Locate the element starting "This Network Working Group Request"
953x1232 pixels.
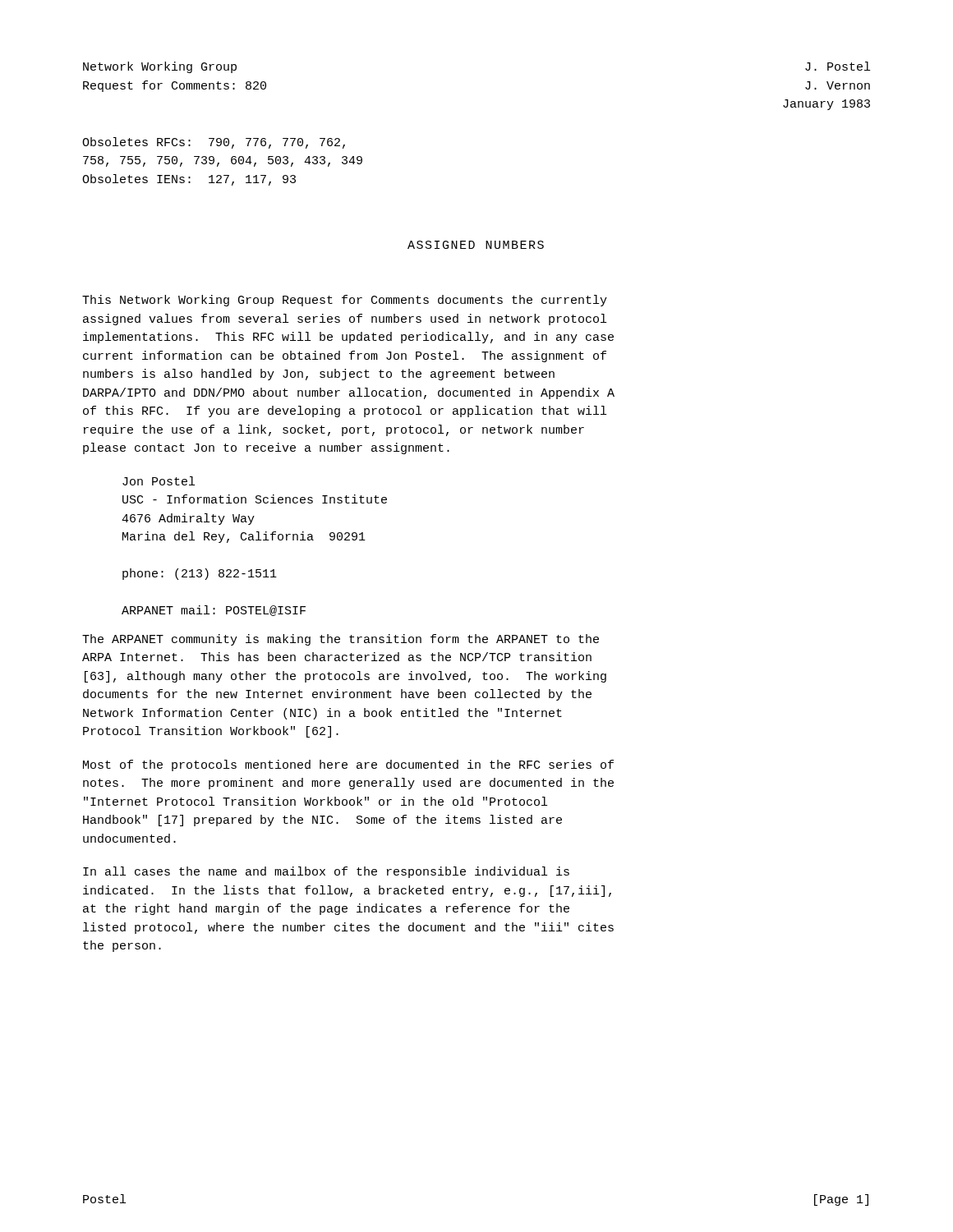click(x=348, y=375)
